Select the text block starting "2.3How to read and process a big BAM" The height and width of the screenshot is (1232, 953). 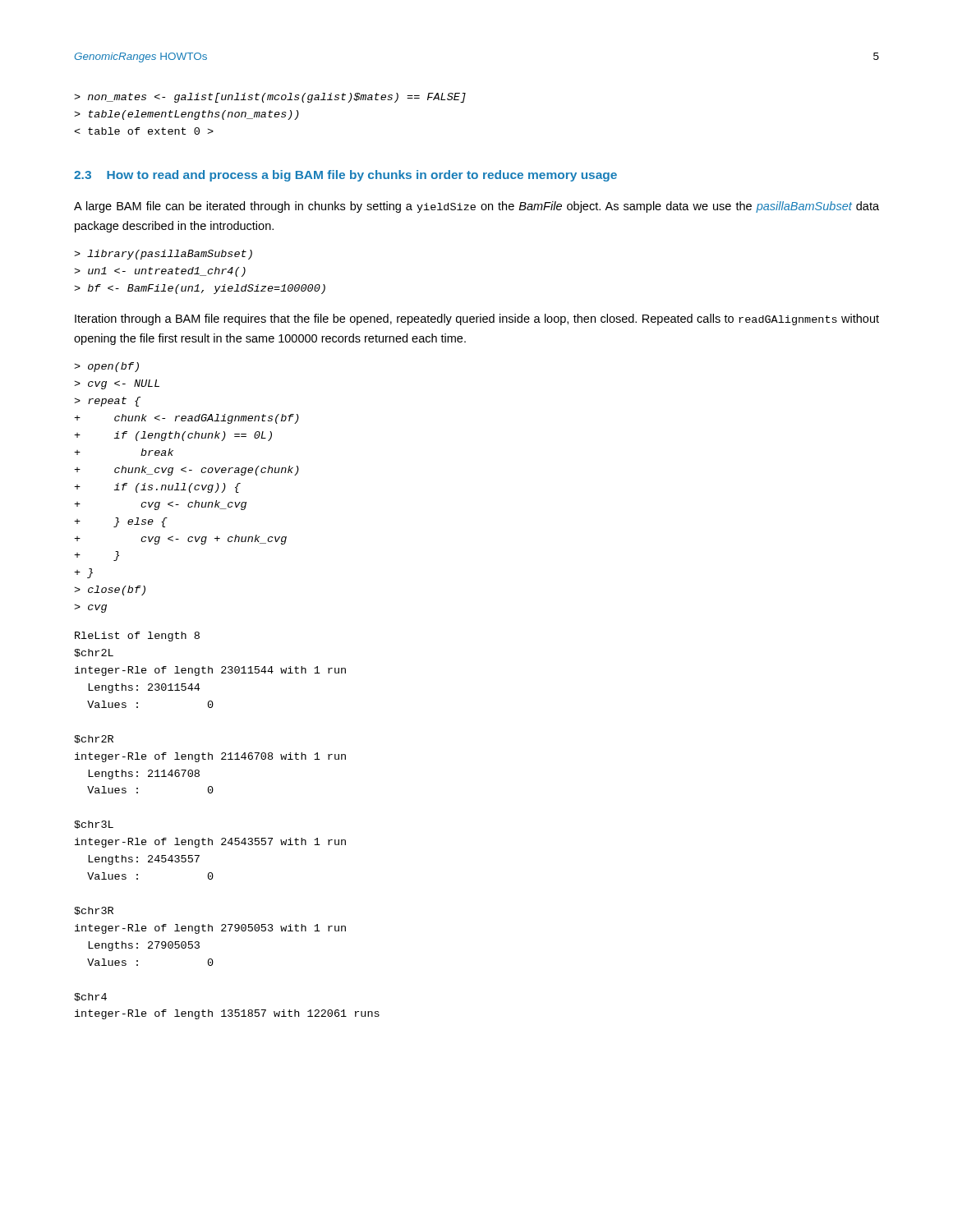[x=346, y=174]
